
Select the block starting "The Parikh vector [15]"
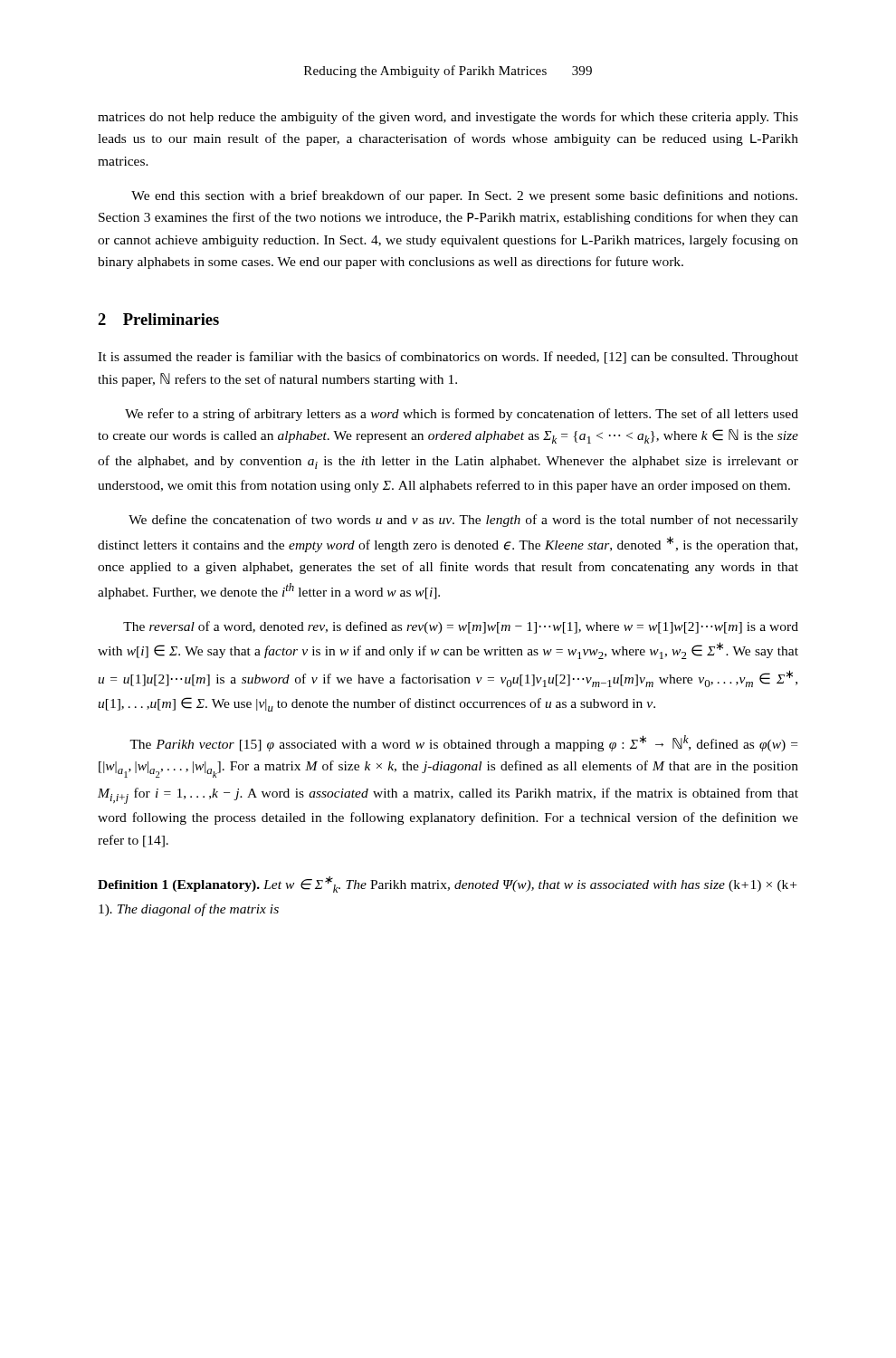pyautogui.click(x=448, y=790)
